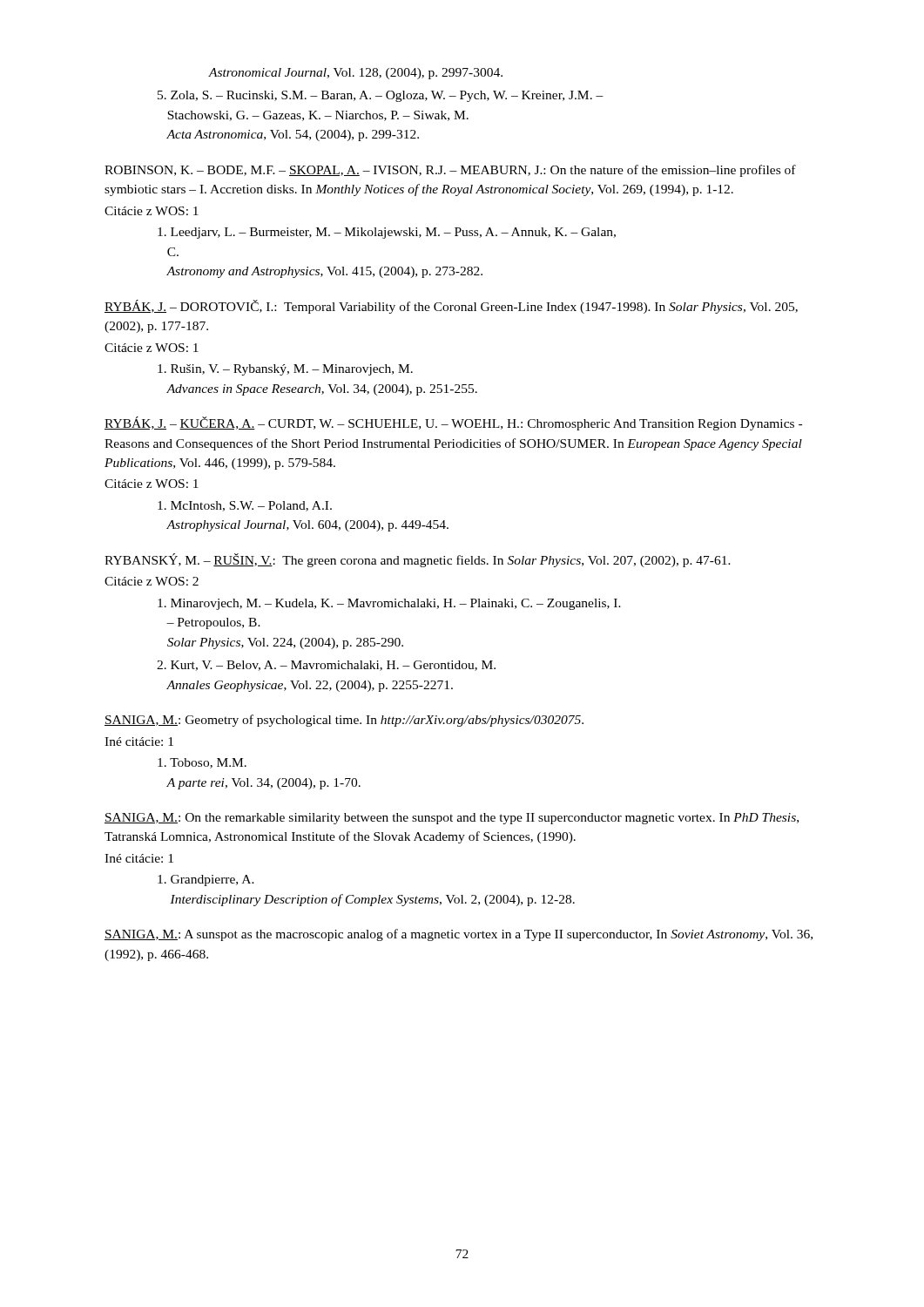Find the text starting "ROBINSON, K. – BODE, M.F."
This screenshot has height=1307, width=924.
point(450,179)
